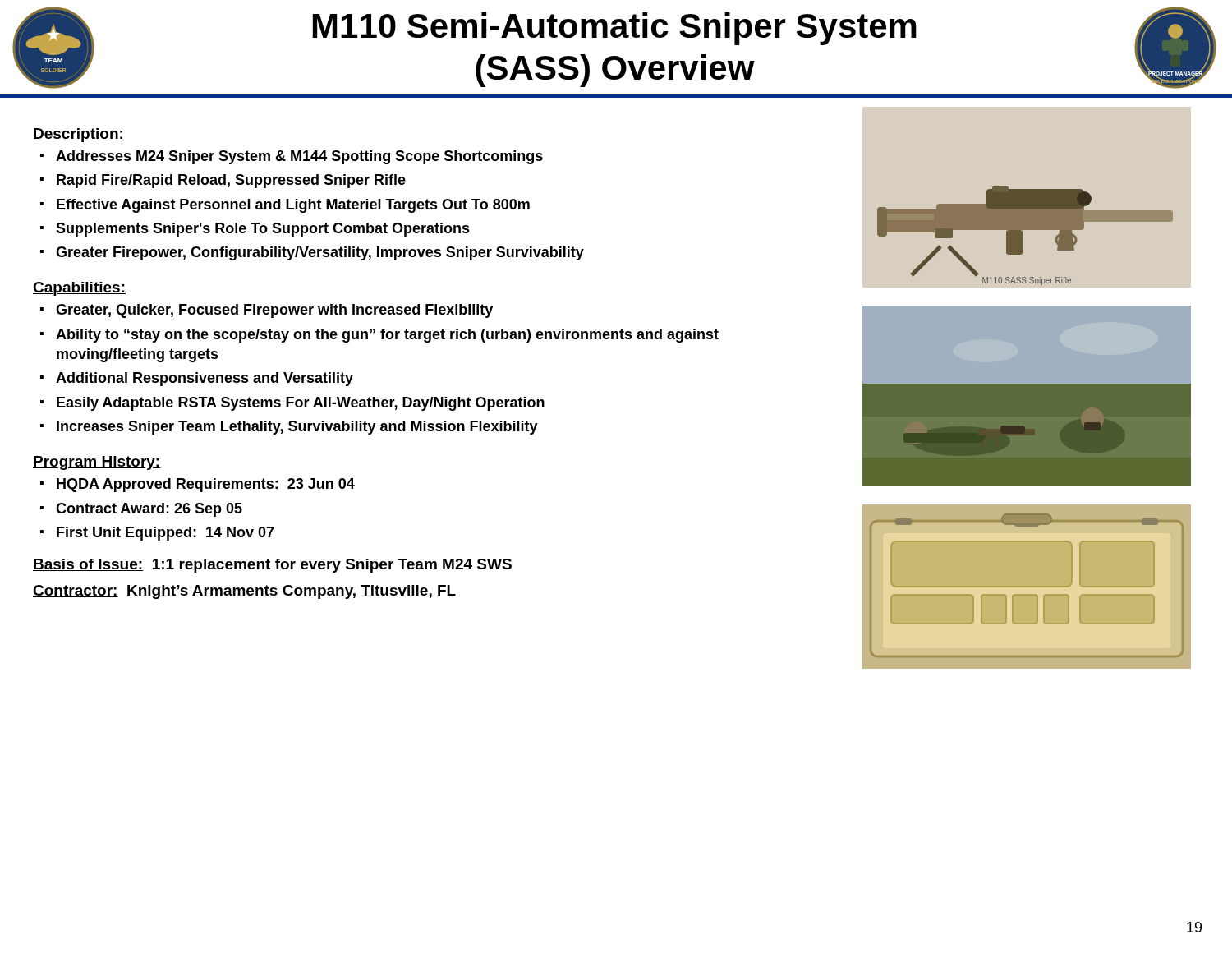
Task: Find the block on this page that starts "Ability to “stay on the"
Action: tap(387, 344)
